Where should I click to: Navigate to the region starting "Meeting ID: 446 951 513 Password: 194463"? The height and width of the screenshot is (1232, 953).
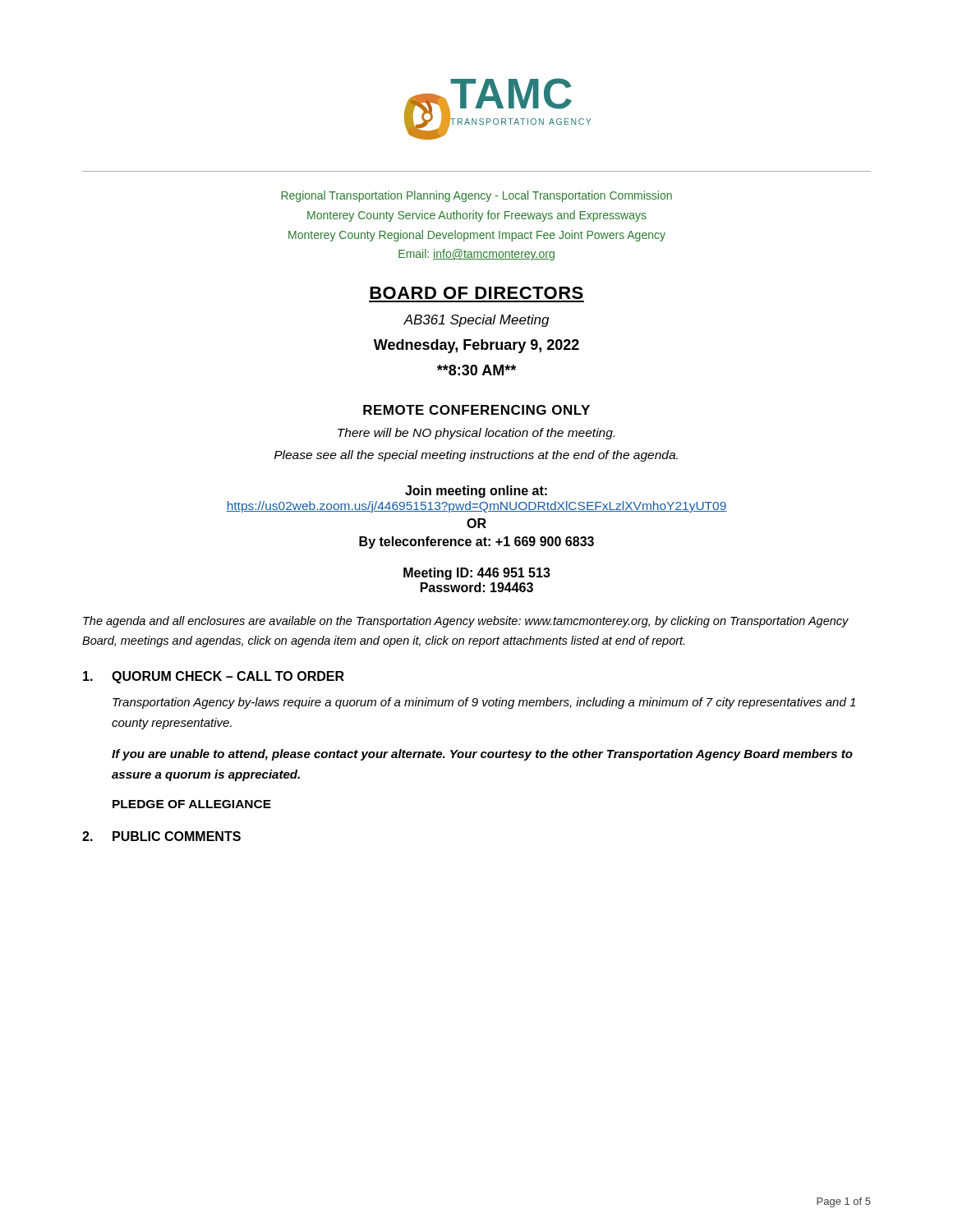[x=476, y=581]
